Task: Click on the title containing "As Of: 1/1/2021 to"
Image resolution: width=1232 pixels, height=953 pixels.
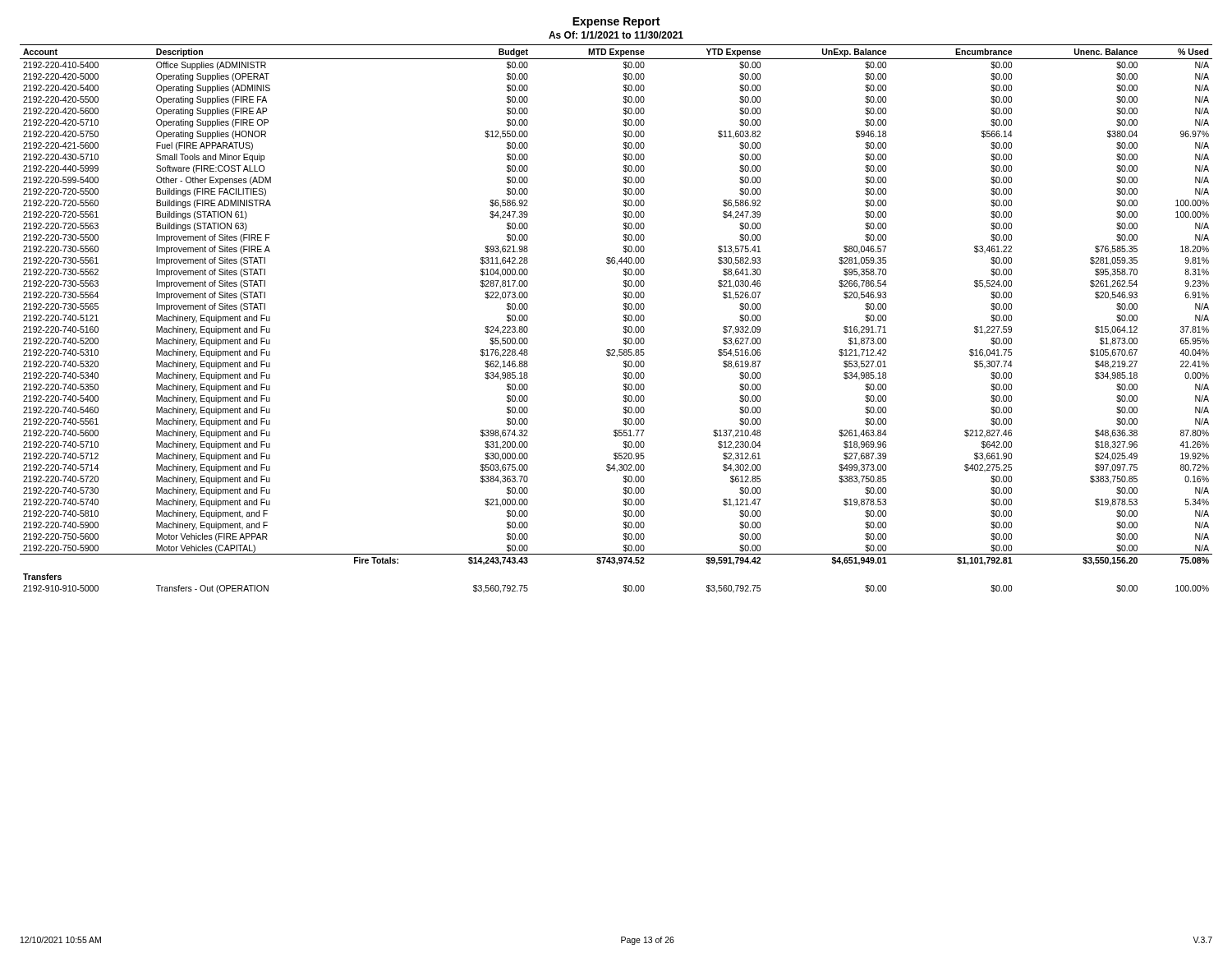Action: tap(616, 35)
